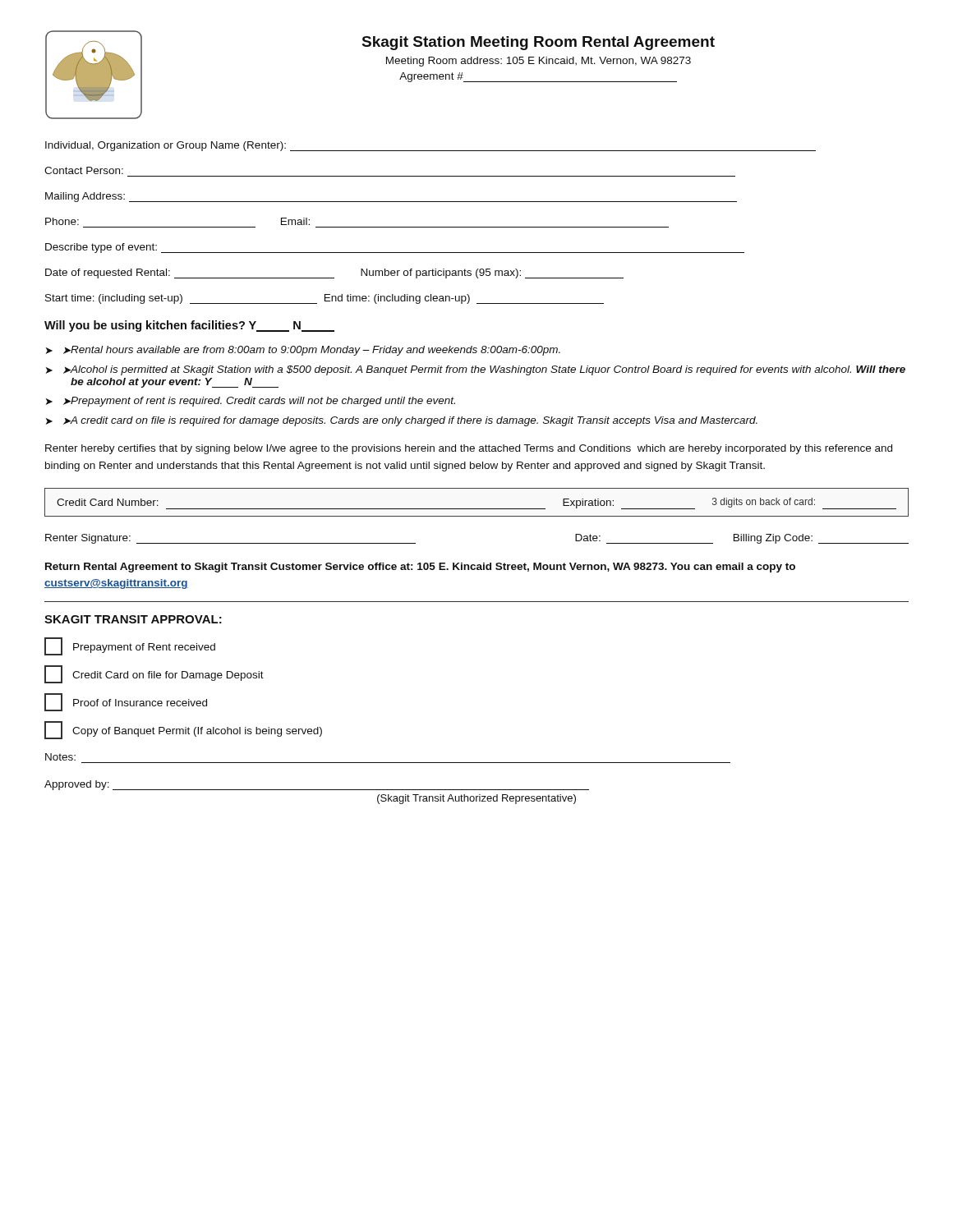This screenshot has width=953, height=1232.
Task: Find the text starting "Renter hereby certifies that by"
Action: click(x=469, y=457)
